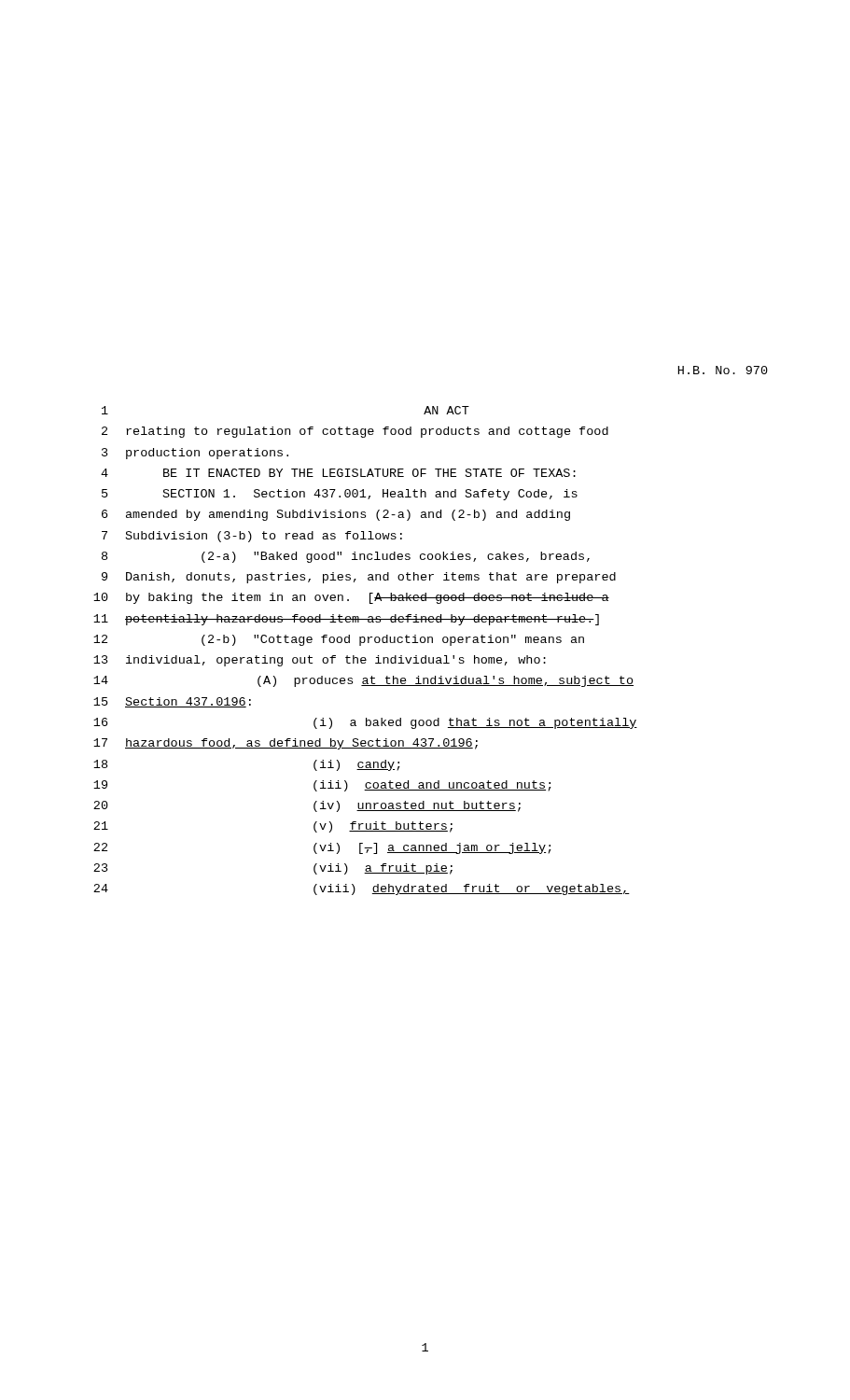850x1400 pixels.
Task: Select the text block with the text "1 AN ACT 2 relating to"
Action: pos(425,651)
